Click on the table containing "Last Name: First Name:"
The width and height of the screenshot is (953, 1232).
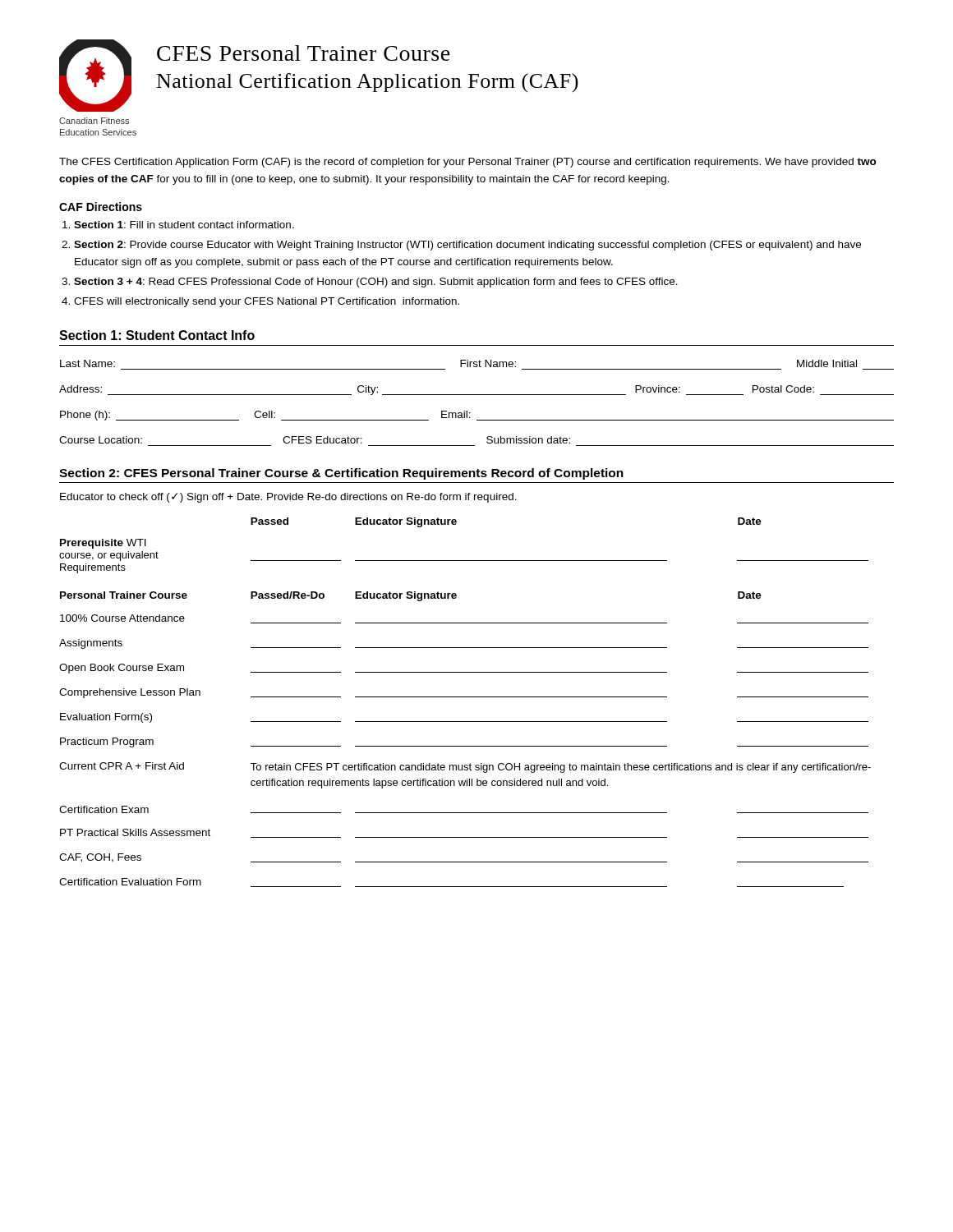click(x=476, y=401)
